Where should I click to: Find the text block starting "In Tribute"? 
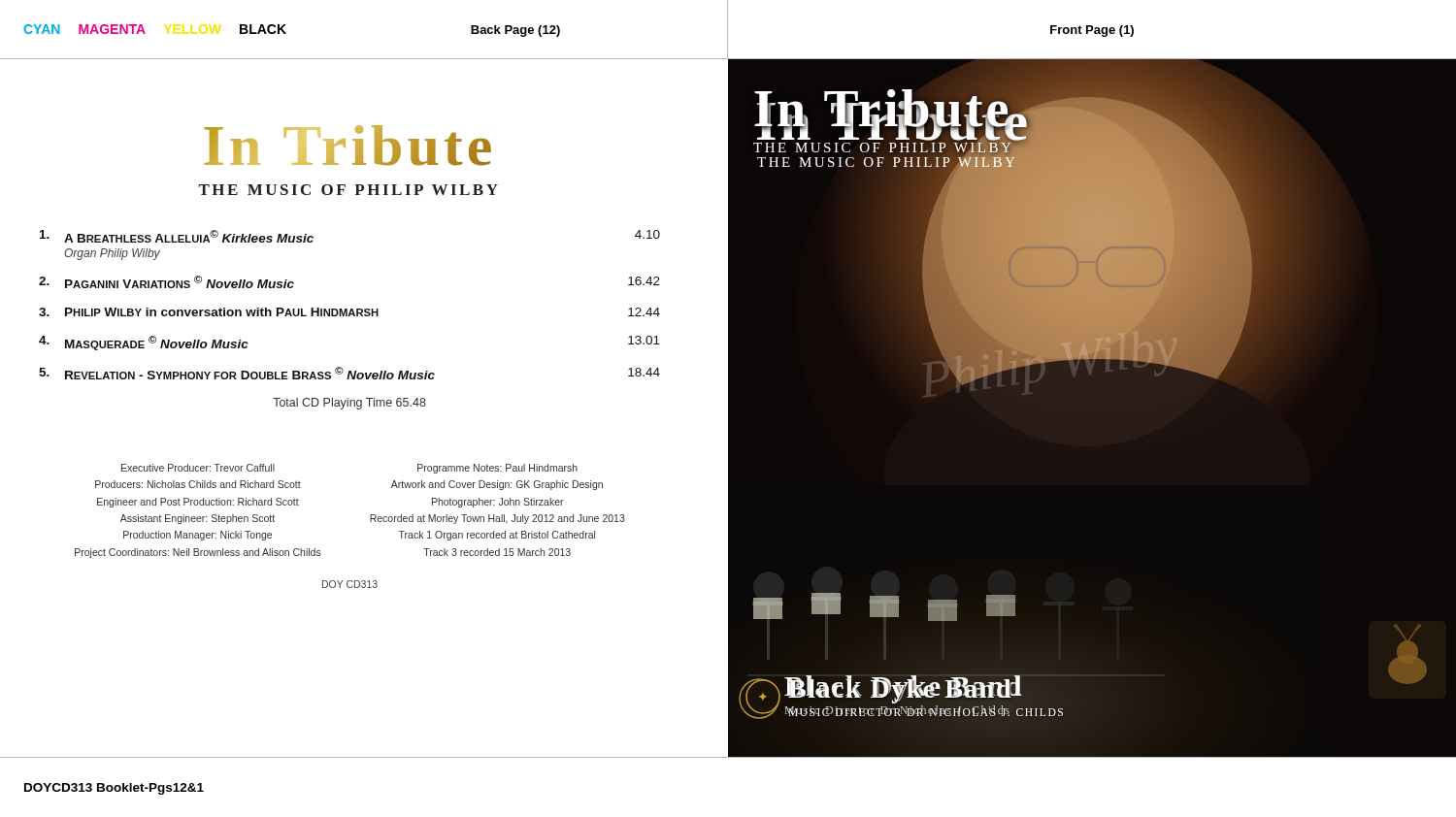349,146
